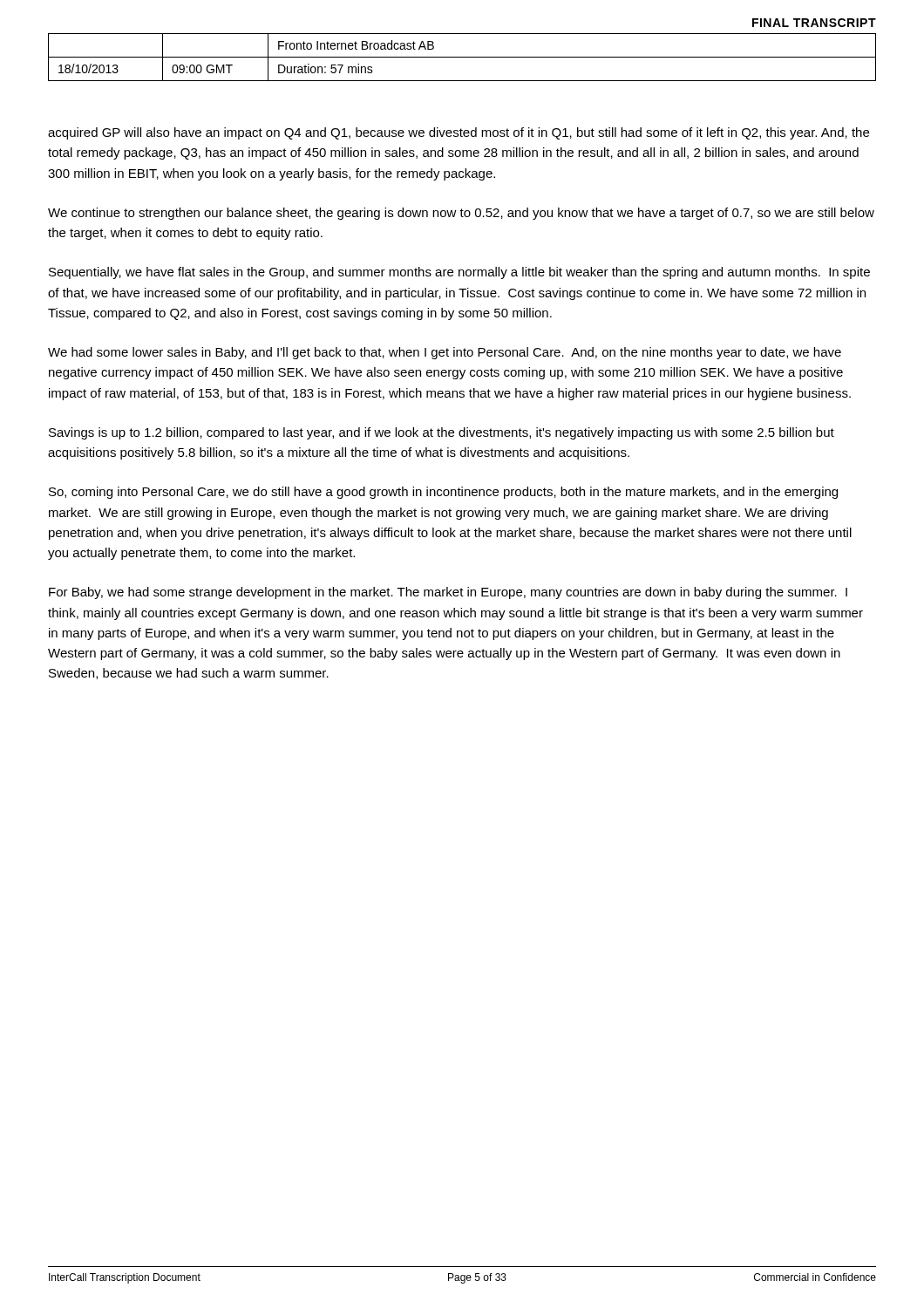This screenshot has width=924, height=1308.
Task: Find the table
Action: (x=462, y=57)
